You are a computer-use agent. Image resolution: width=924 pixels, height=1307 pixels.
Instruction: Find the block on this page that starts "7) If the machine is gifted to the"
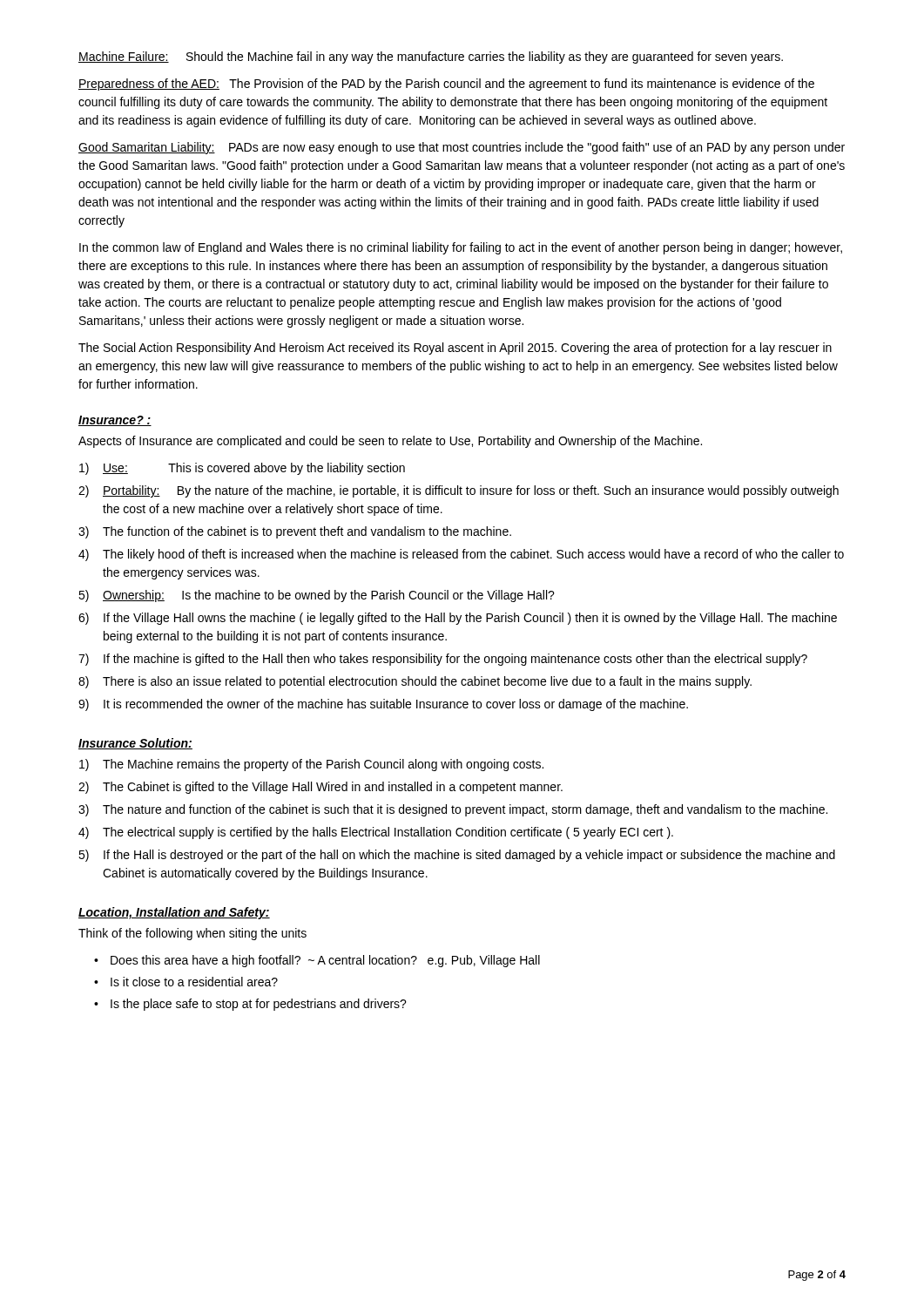[462, 659]
